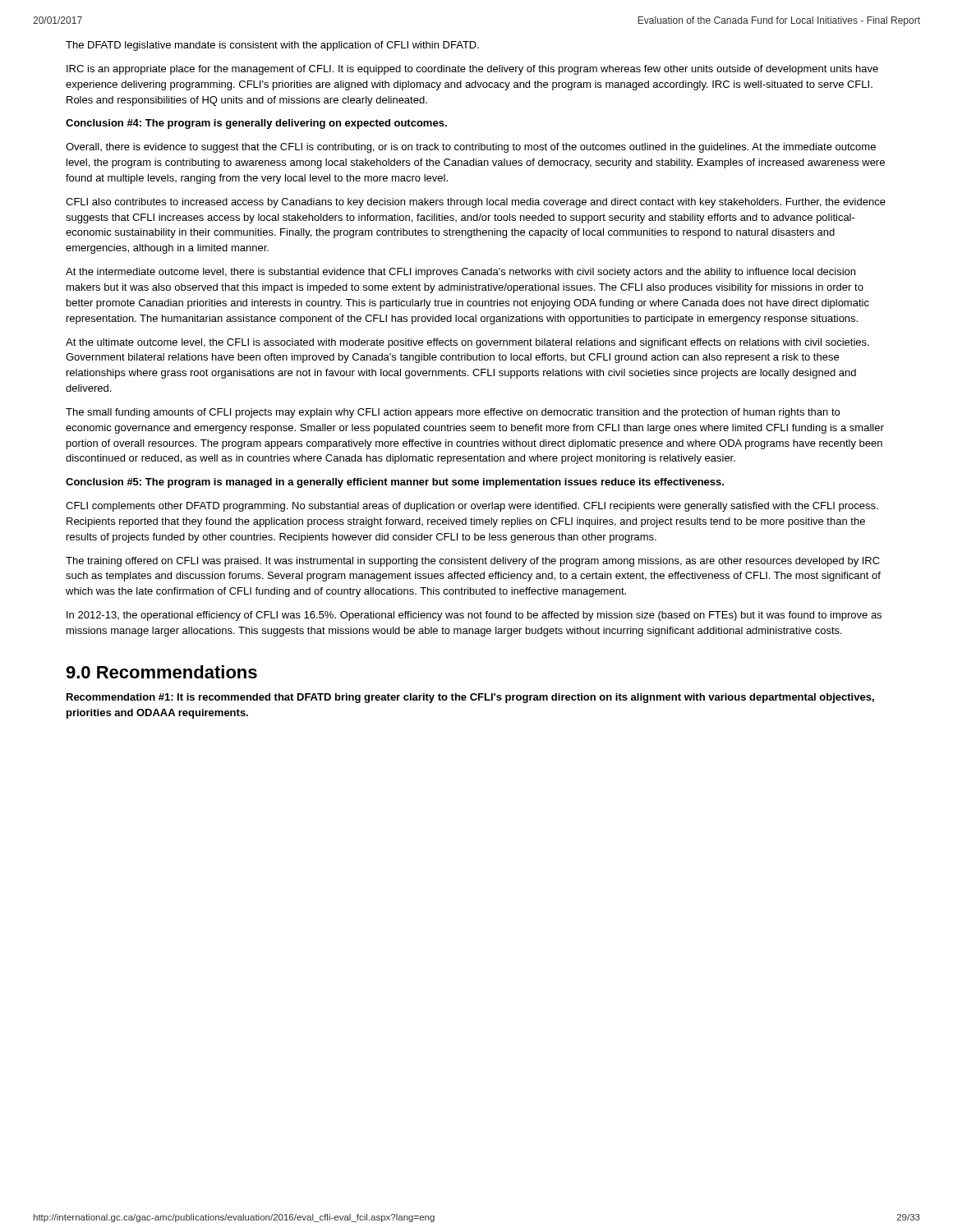The width and height of the screenshot is (953, 1232).
Task: Select the text block starting "IRC is an appropriate place for"
Action: (x=472, y=84)
